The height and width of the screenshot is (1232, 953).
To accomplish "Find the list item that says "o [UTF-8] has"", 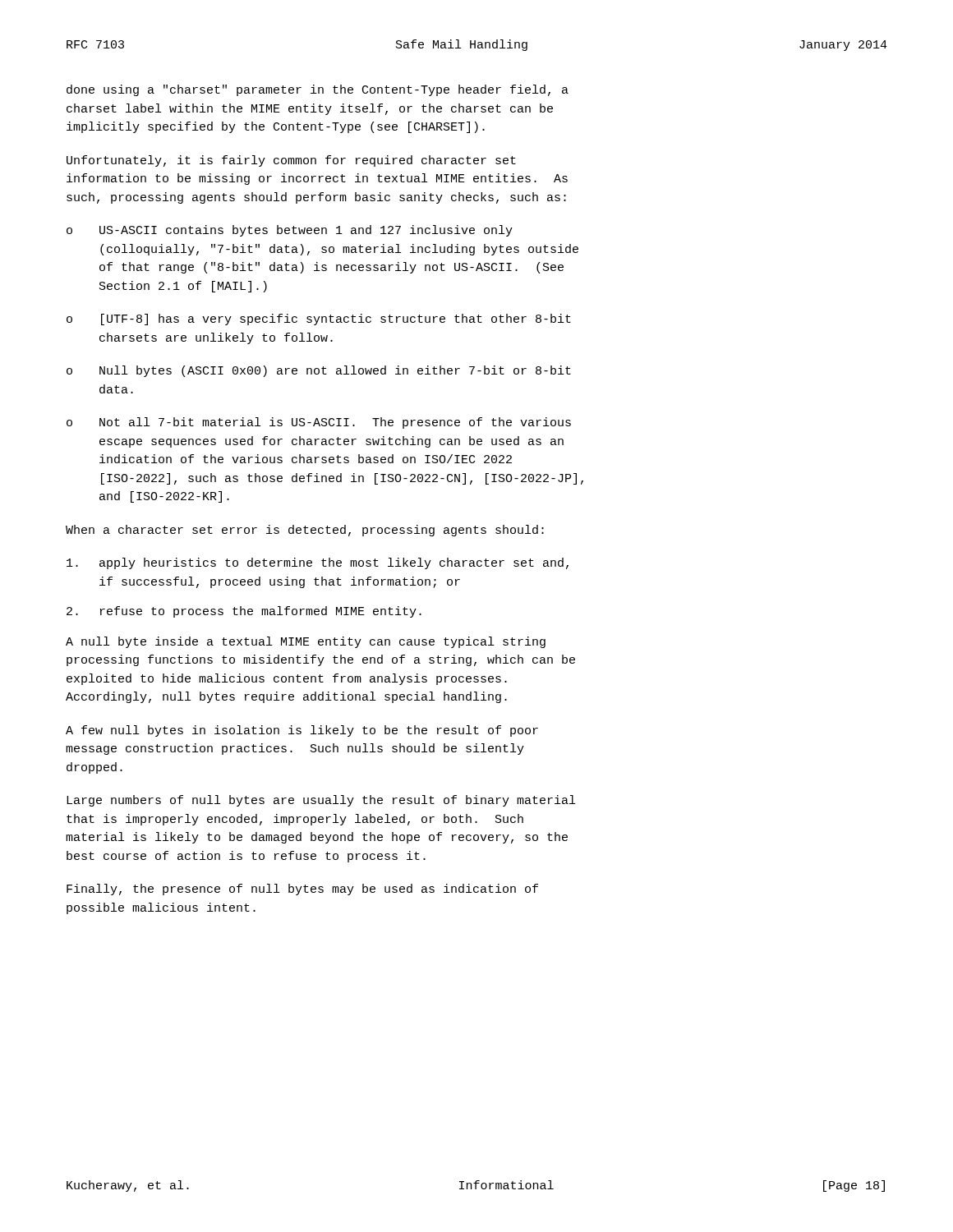I will [x=476, y=330].
